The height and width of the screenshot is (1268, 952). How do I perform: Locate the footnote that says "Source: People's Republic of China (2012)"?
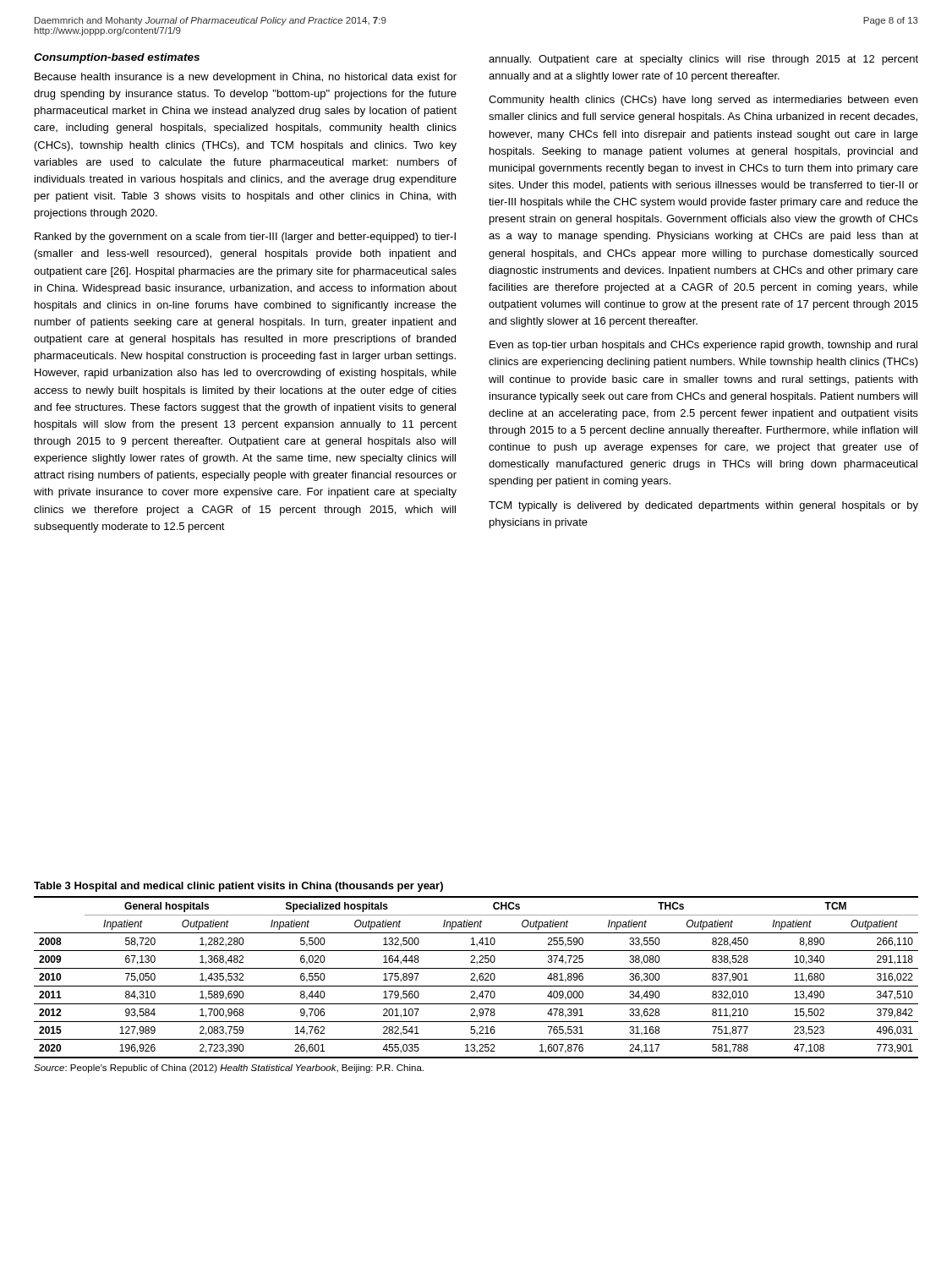(229, 1068)
